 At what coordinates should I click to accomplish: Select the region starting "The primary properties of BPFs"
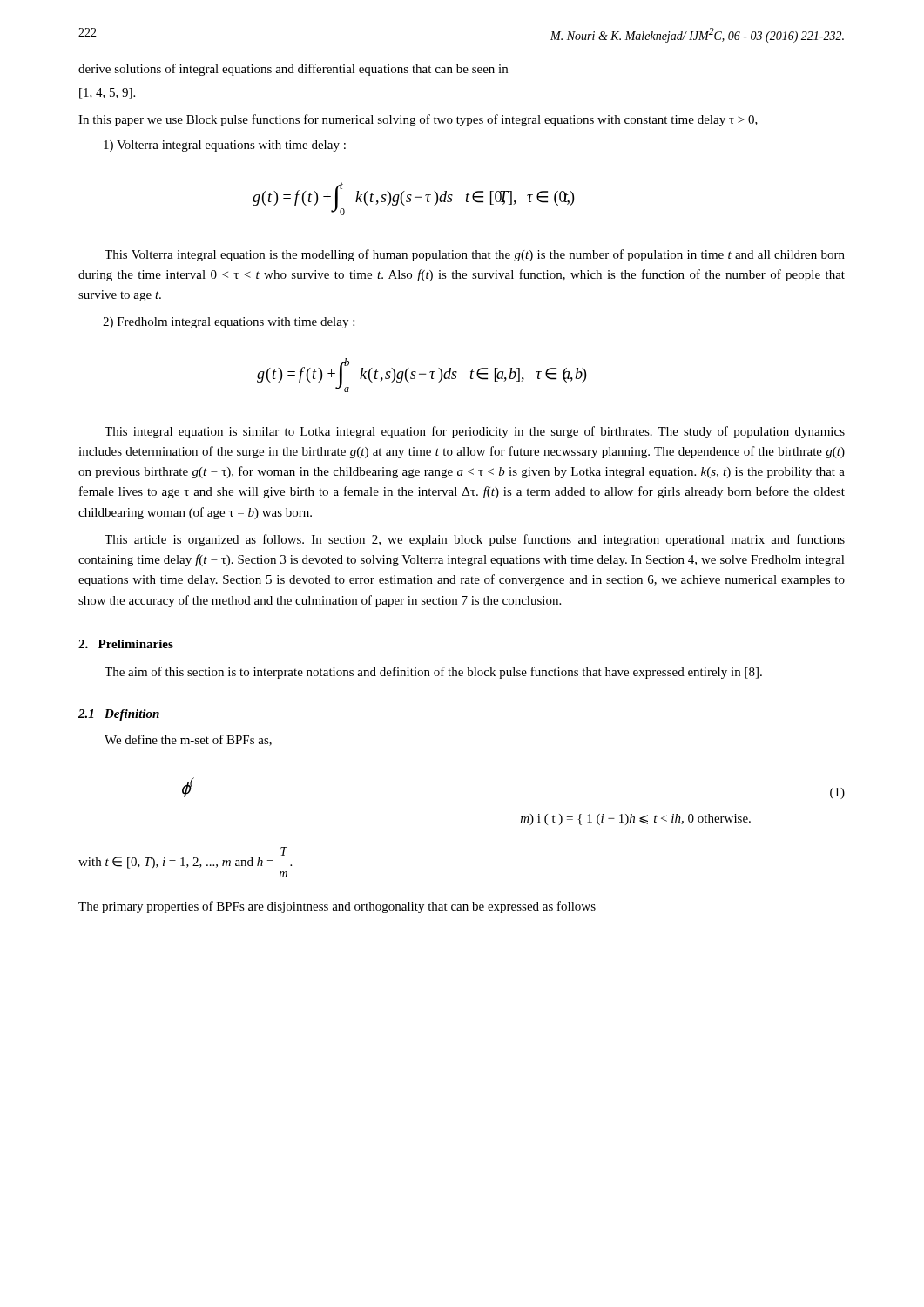337,906
